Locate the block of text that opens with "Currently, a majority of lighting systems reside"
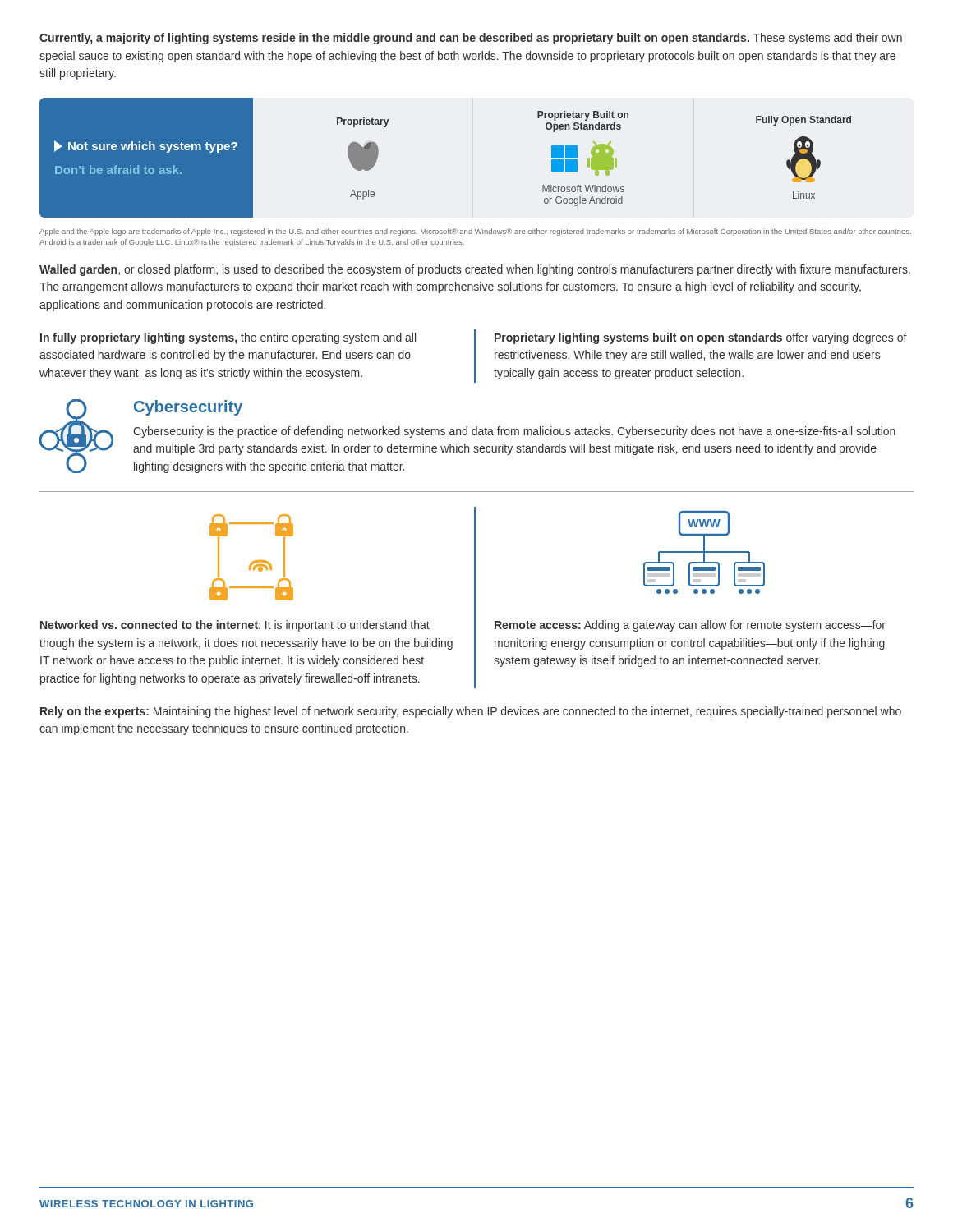This screenshot has height=1232, width=953. coord(471,56)
